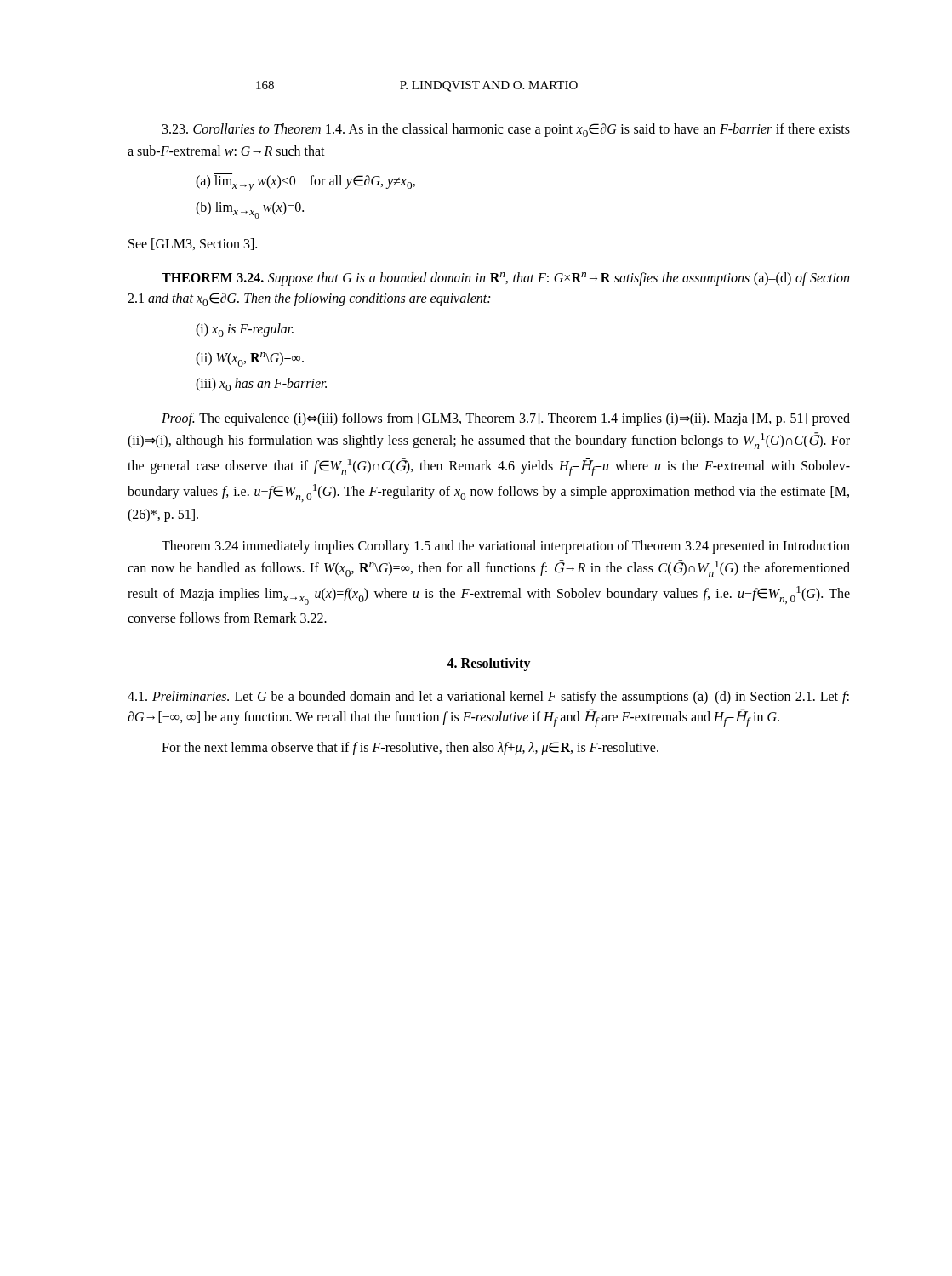Point to the passage starting "4. Resolutivity"
This screenshot has width=952, height=1276.
tap(489, 663)
